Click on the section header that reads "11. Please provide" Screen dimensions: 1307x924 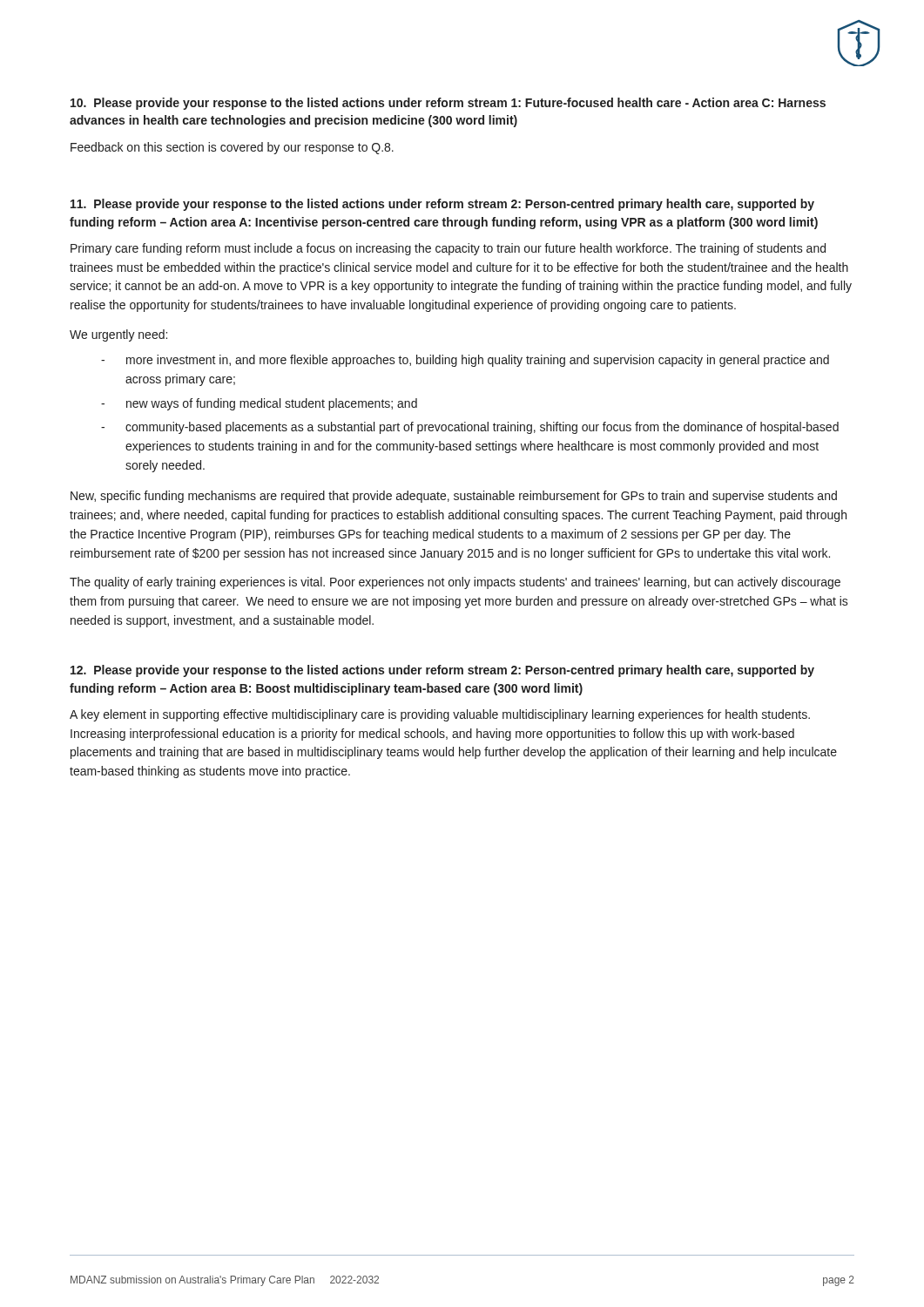coord(444,213)
